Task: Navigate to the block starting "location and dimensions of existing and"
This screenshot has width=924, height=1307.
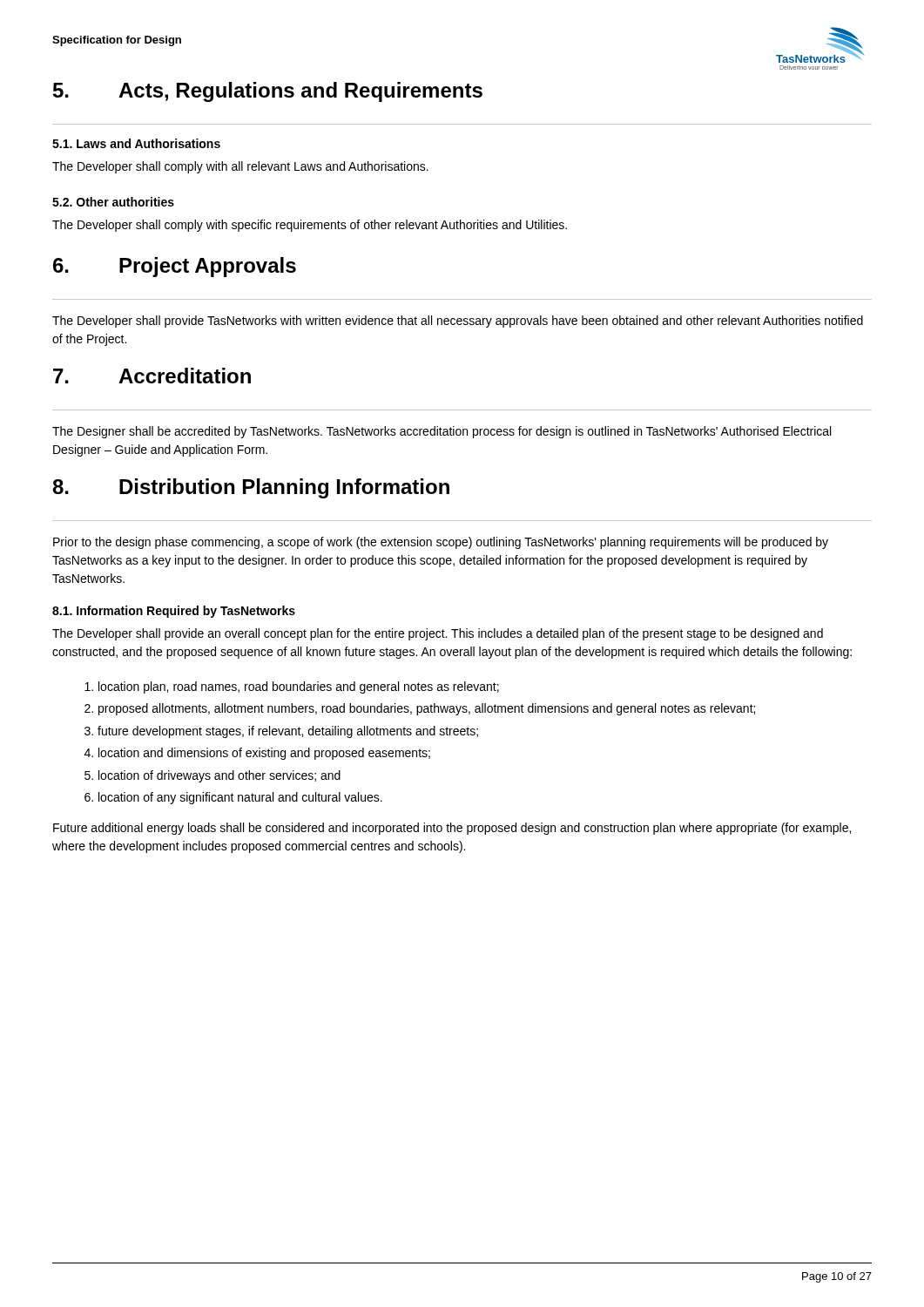Action: [264, 753]
